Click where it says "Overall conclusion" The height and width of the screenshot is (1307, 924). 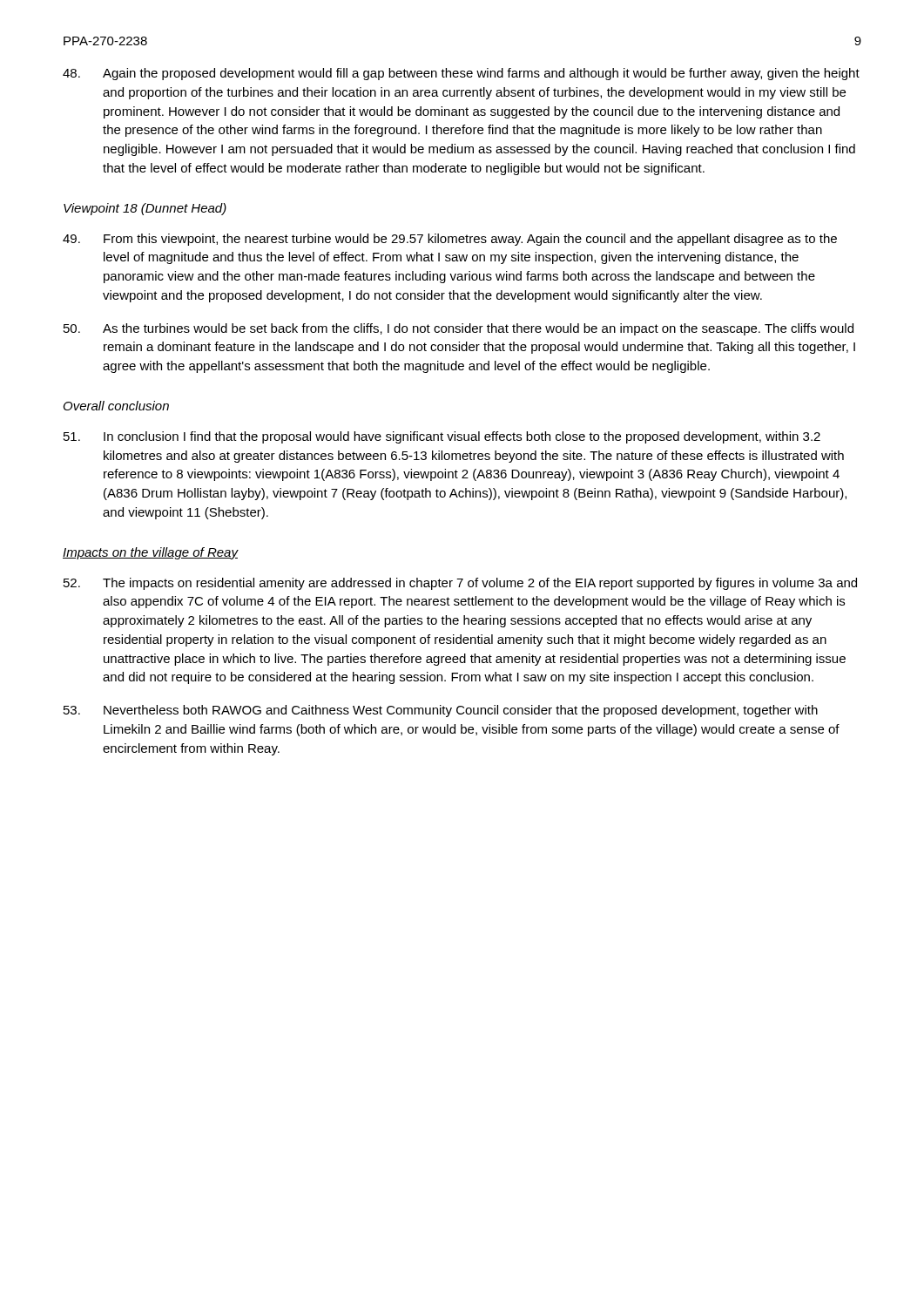pyautogui.click(x=116, y=405)
